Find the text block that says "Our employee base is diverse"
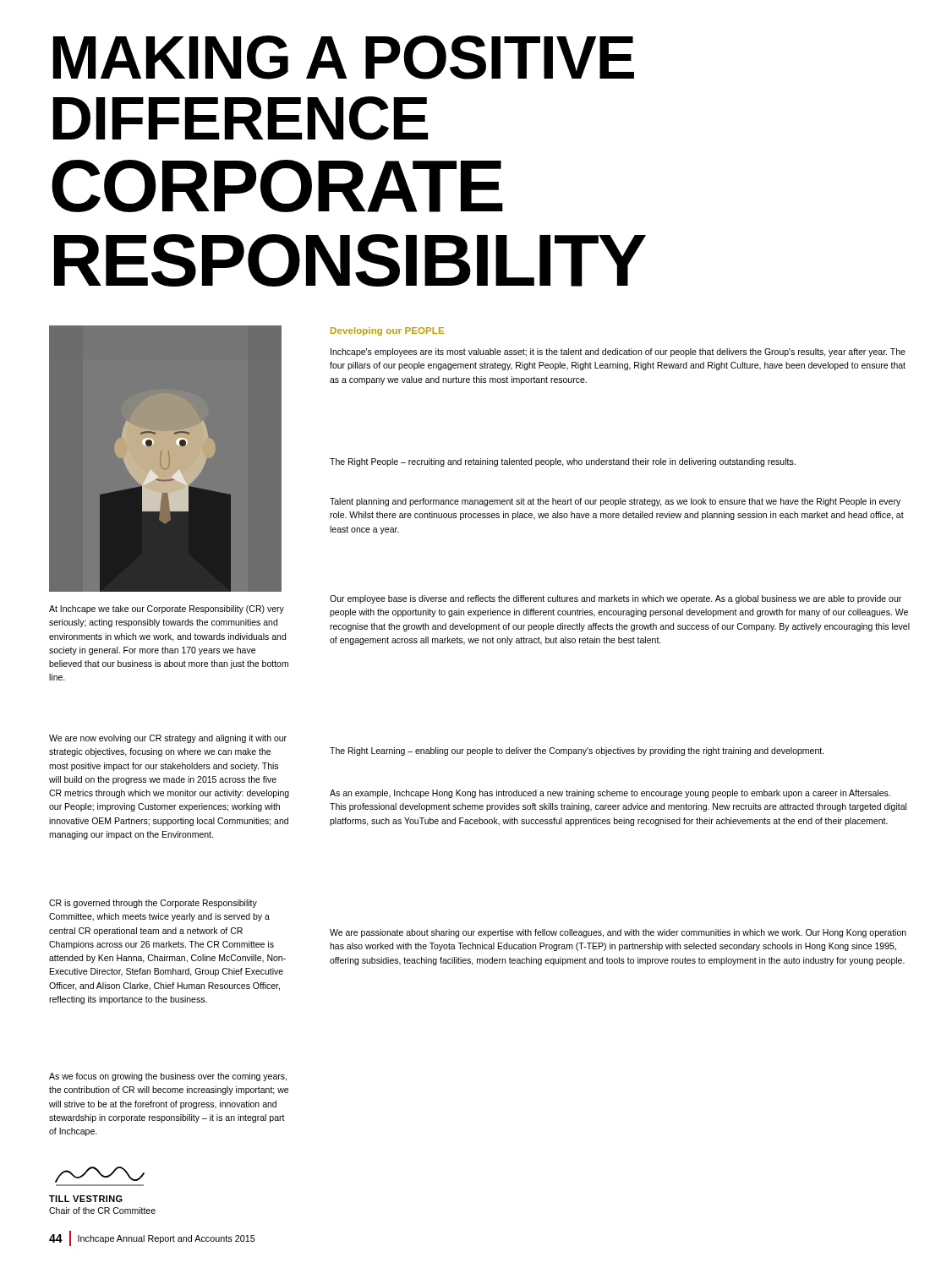 [x=620, y=619]
